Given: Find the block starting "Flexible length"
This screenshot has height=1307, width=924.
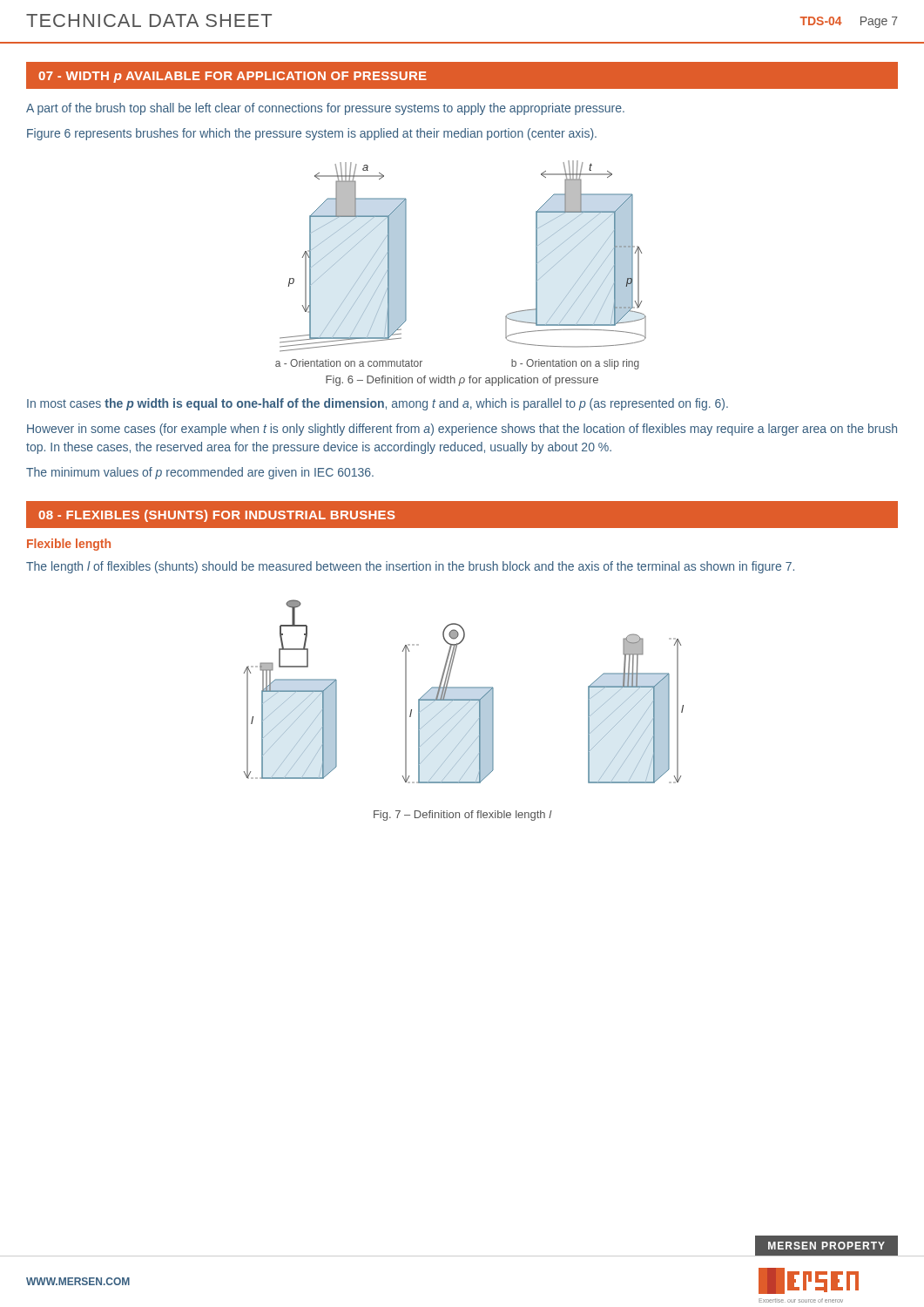Looking at the screenshot, I should click(69, 544).
